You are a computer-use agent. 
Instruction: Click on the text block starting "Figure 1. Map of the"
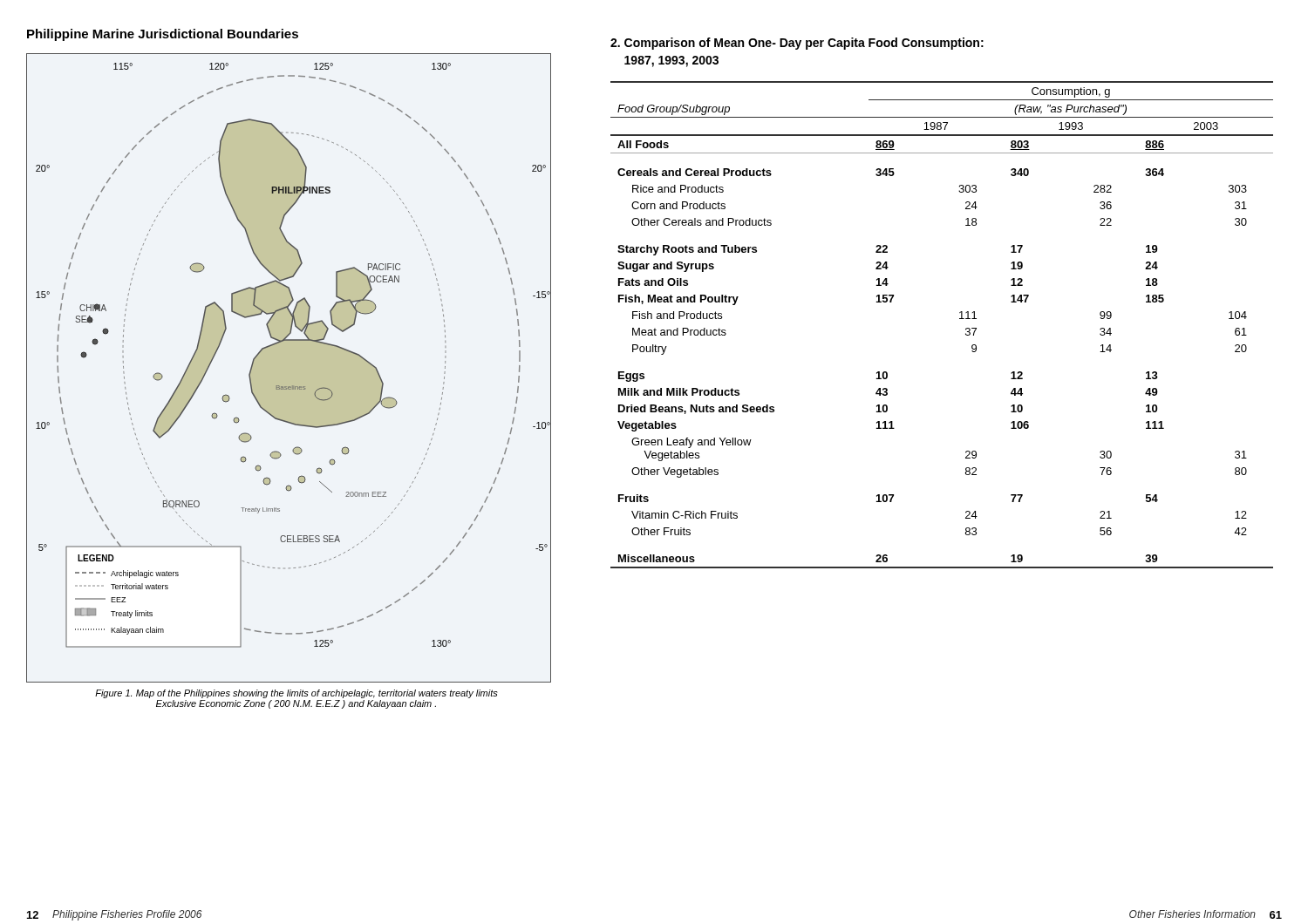296,698
